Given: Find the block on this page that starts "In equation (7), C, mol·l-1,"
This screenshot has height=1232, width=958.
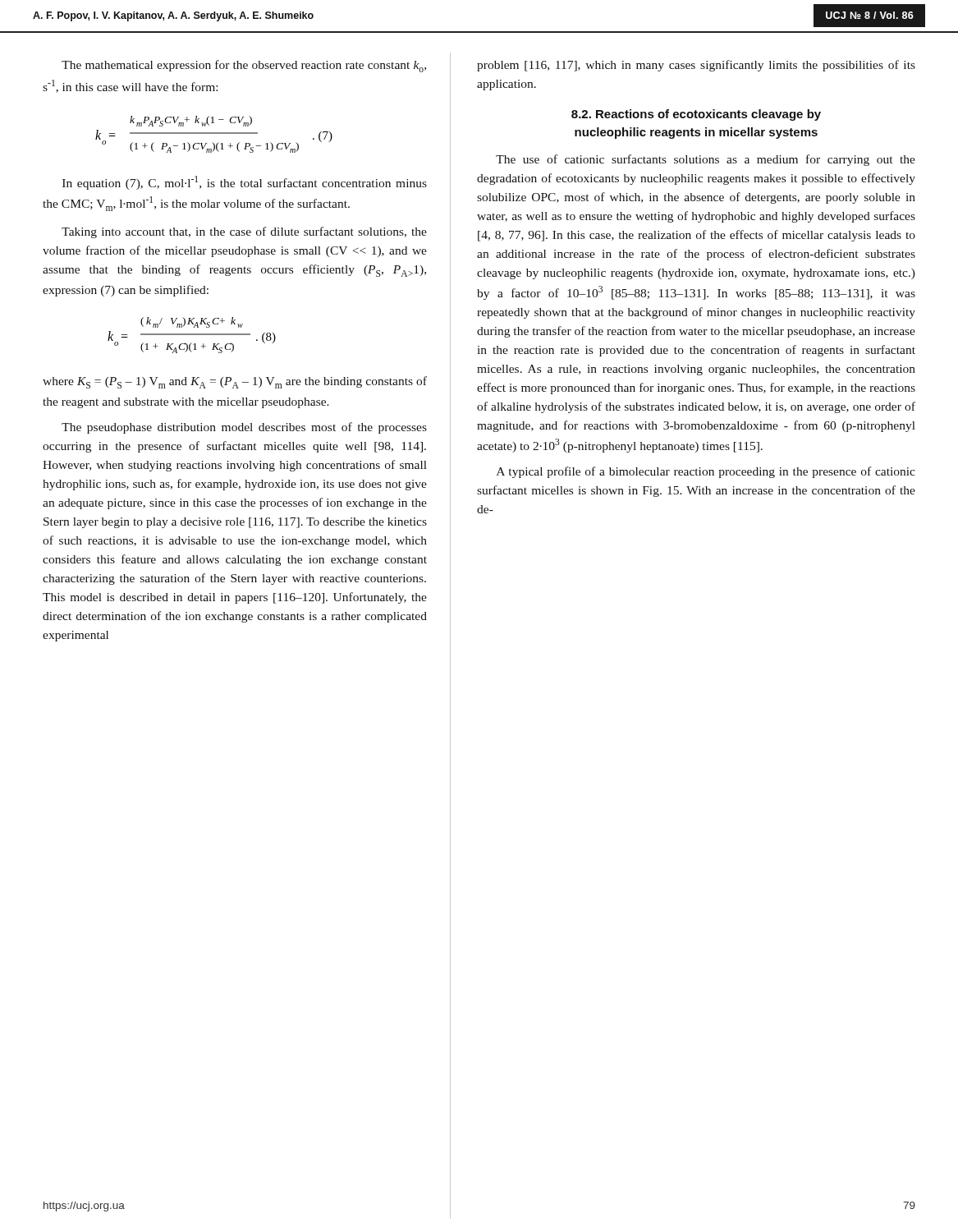Looking at the screenshot, I should [x=235, y=194].
